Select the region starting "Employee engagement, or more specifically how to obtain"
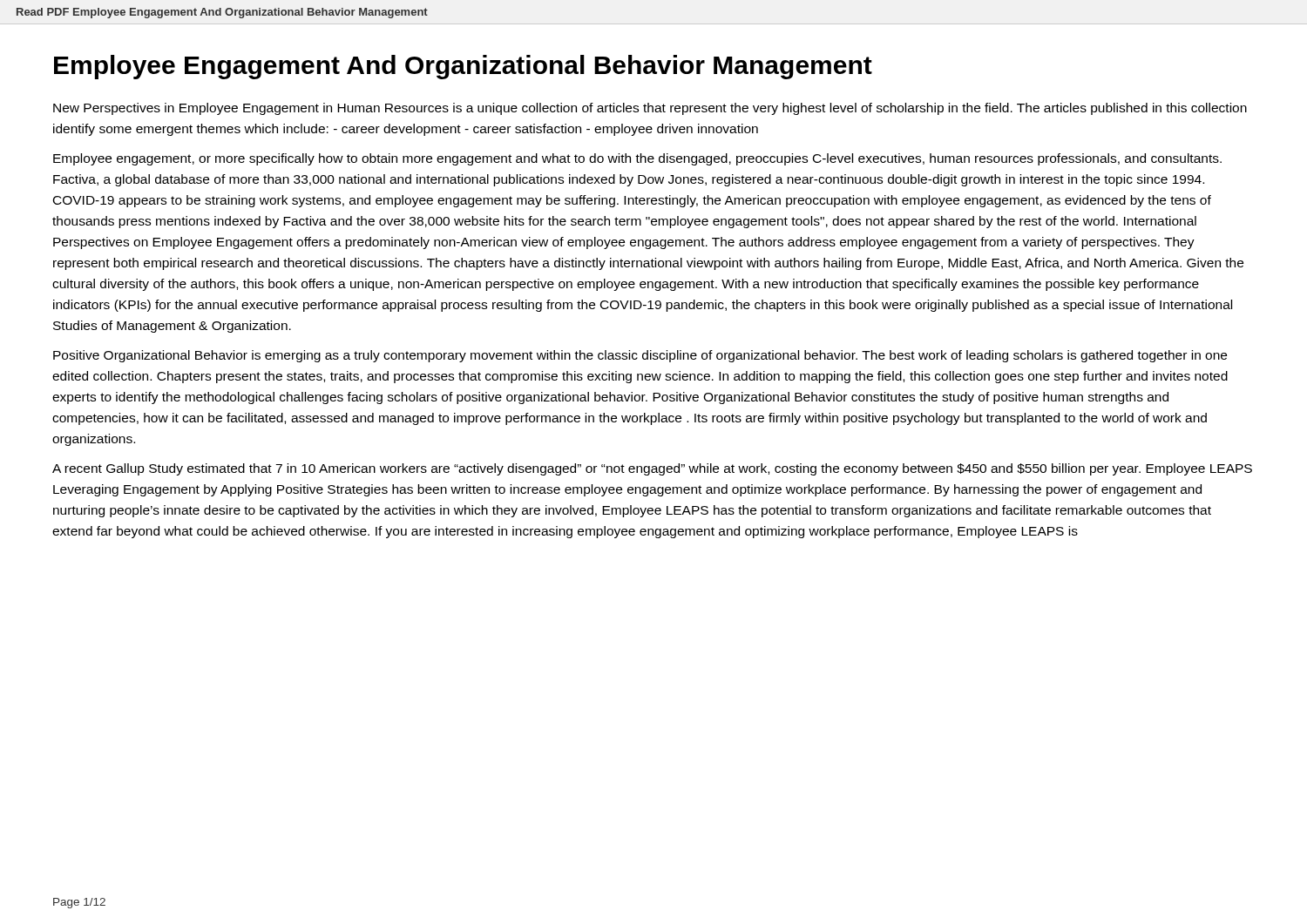 click(x=648, y=241)
